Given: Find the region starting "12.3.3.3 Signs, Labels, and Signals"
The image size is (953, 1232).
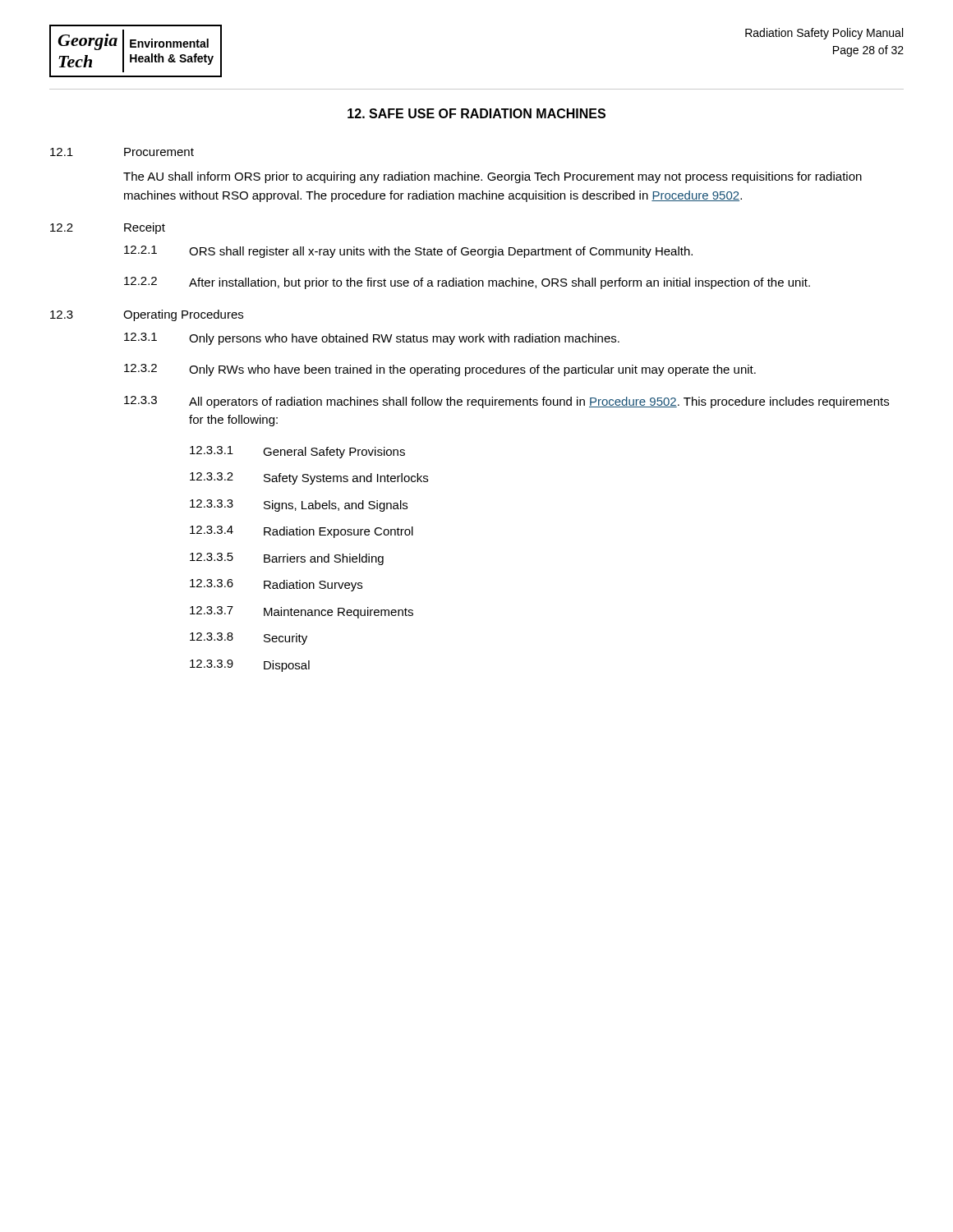Looking at the screenshot, I should pyautogui.click(x=299, y=506).
